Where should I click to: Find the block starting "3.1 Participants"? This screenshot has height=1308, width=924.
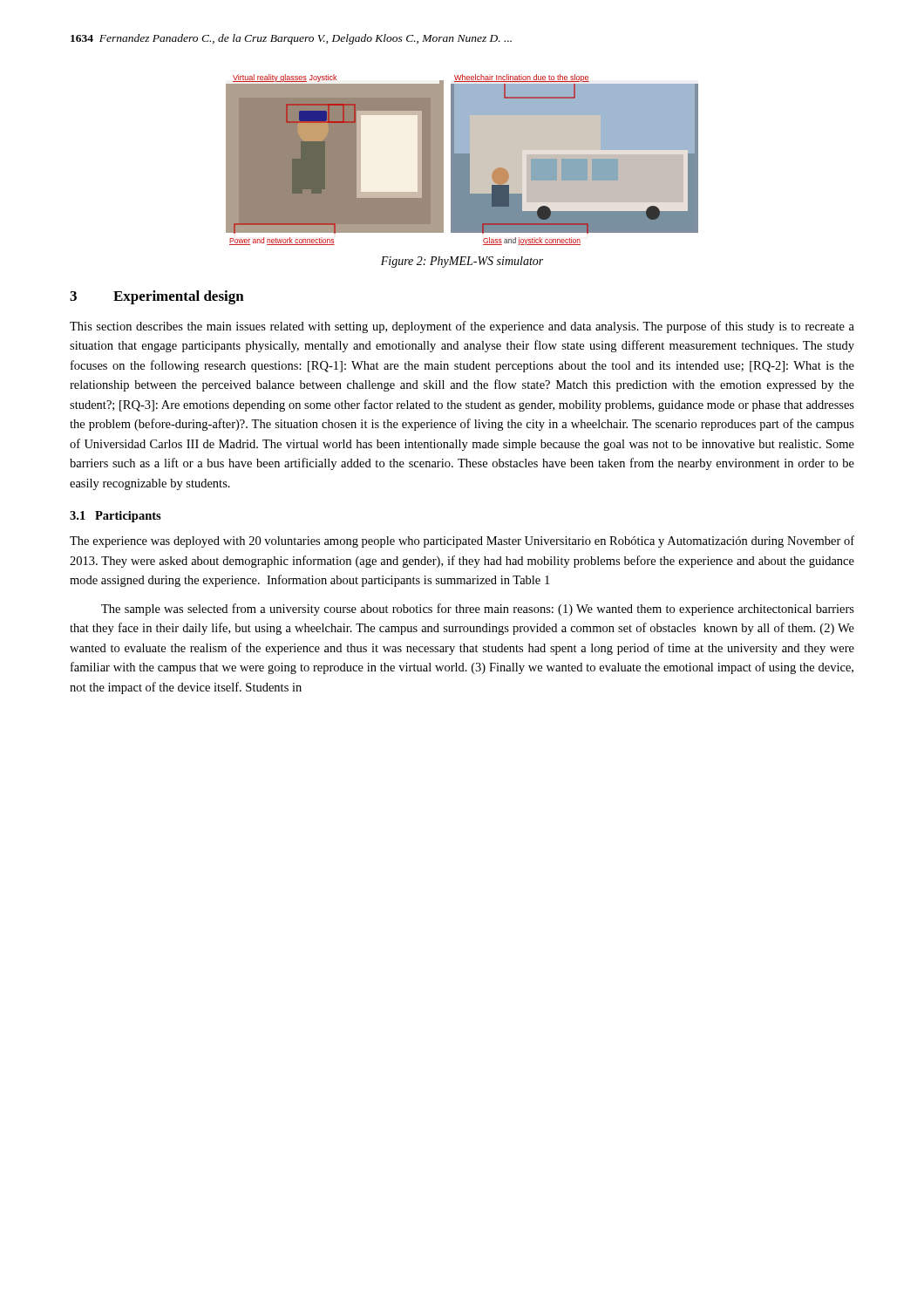(x=115, y=516)
